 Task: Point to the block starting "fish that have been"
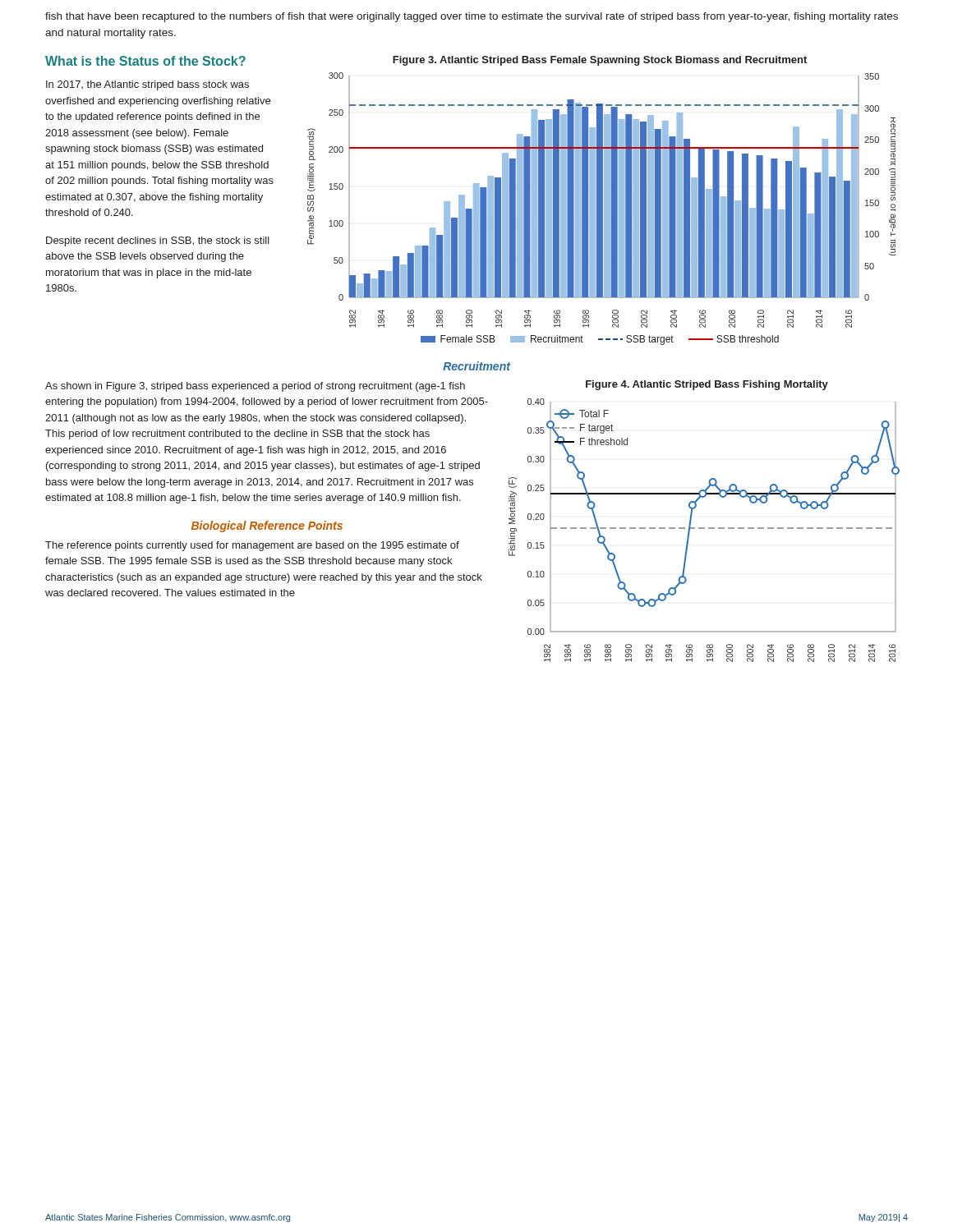click(x=472, y=24)
